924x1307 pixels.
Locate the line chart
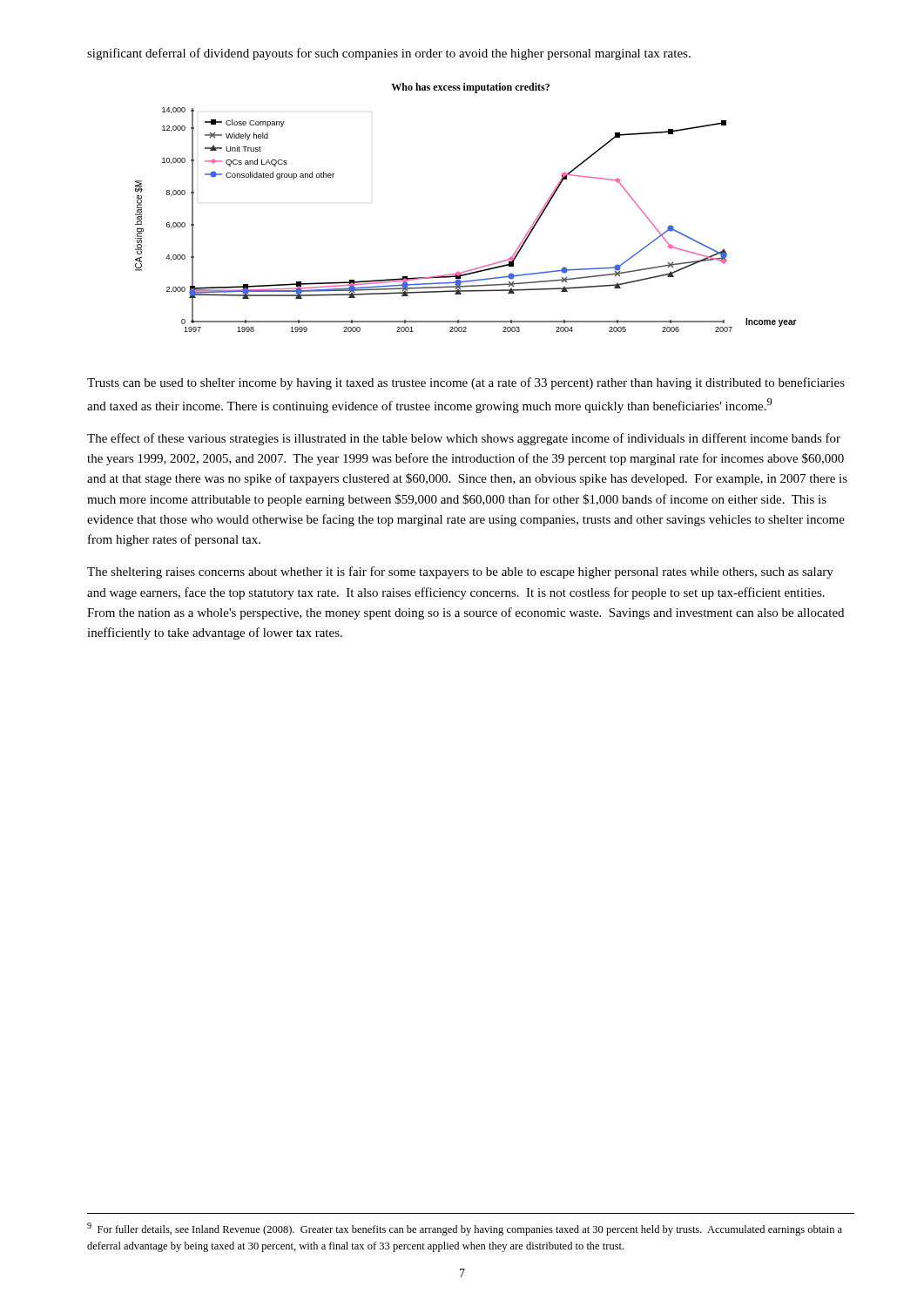click(471, 223)
